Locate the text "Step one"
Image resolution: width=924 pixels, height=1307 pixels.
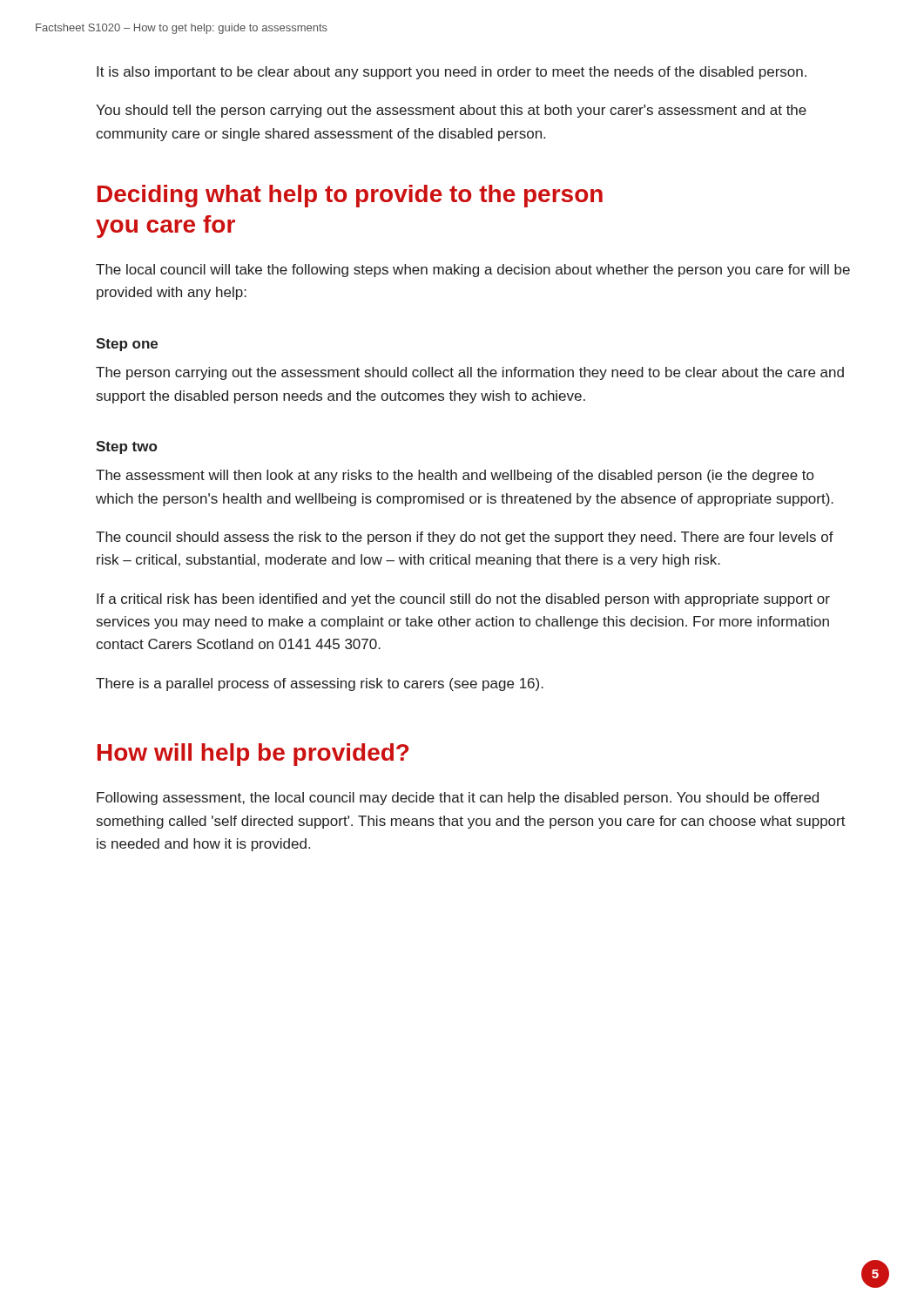tap(127, 343)
